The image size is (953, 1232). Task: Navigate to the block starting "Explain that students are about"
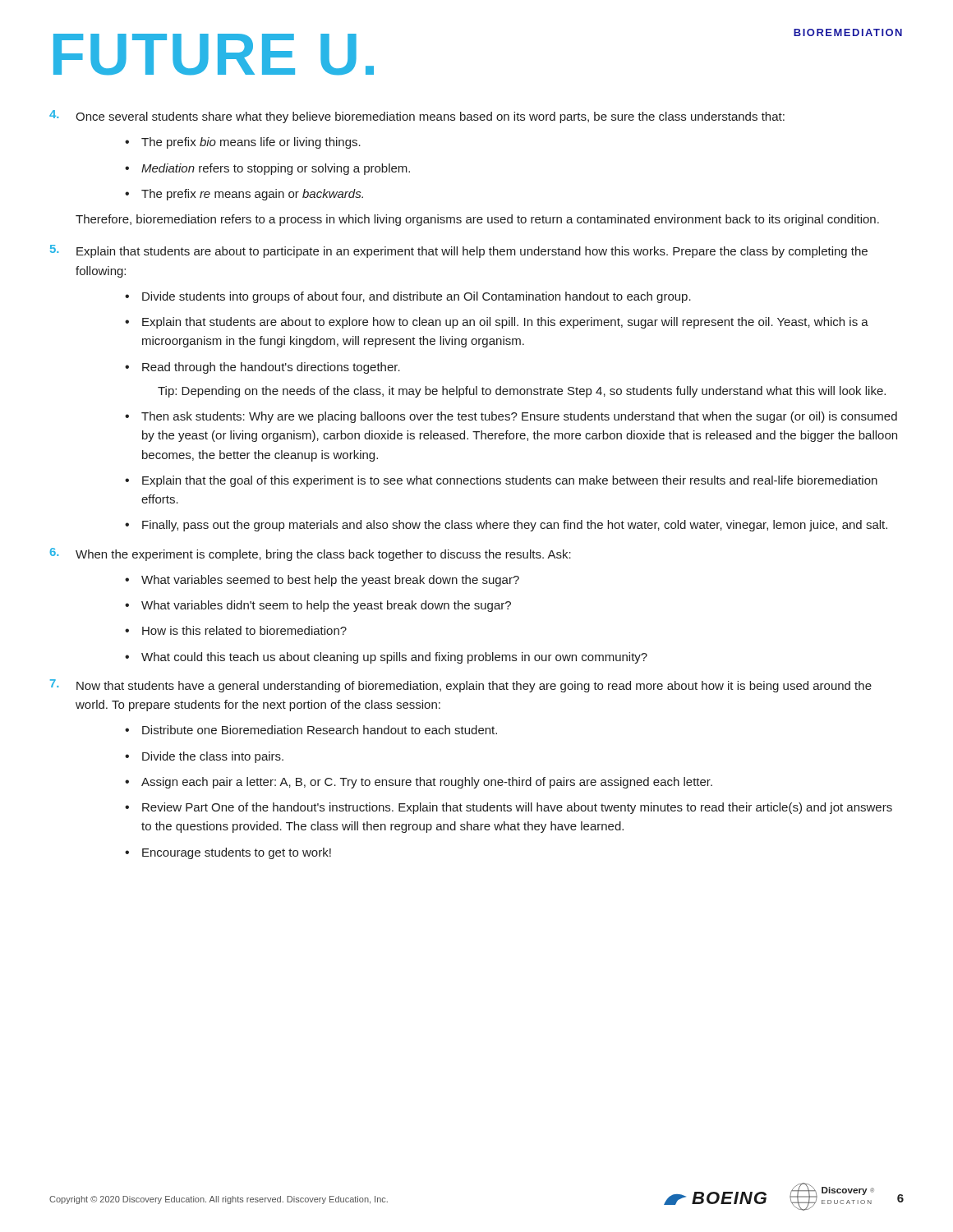tap(505, 331)
